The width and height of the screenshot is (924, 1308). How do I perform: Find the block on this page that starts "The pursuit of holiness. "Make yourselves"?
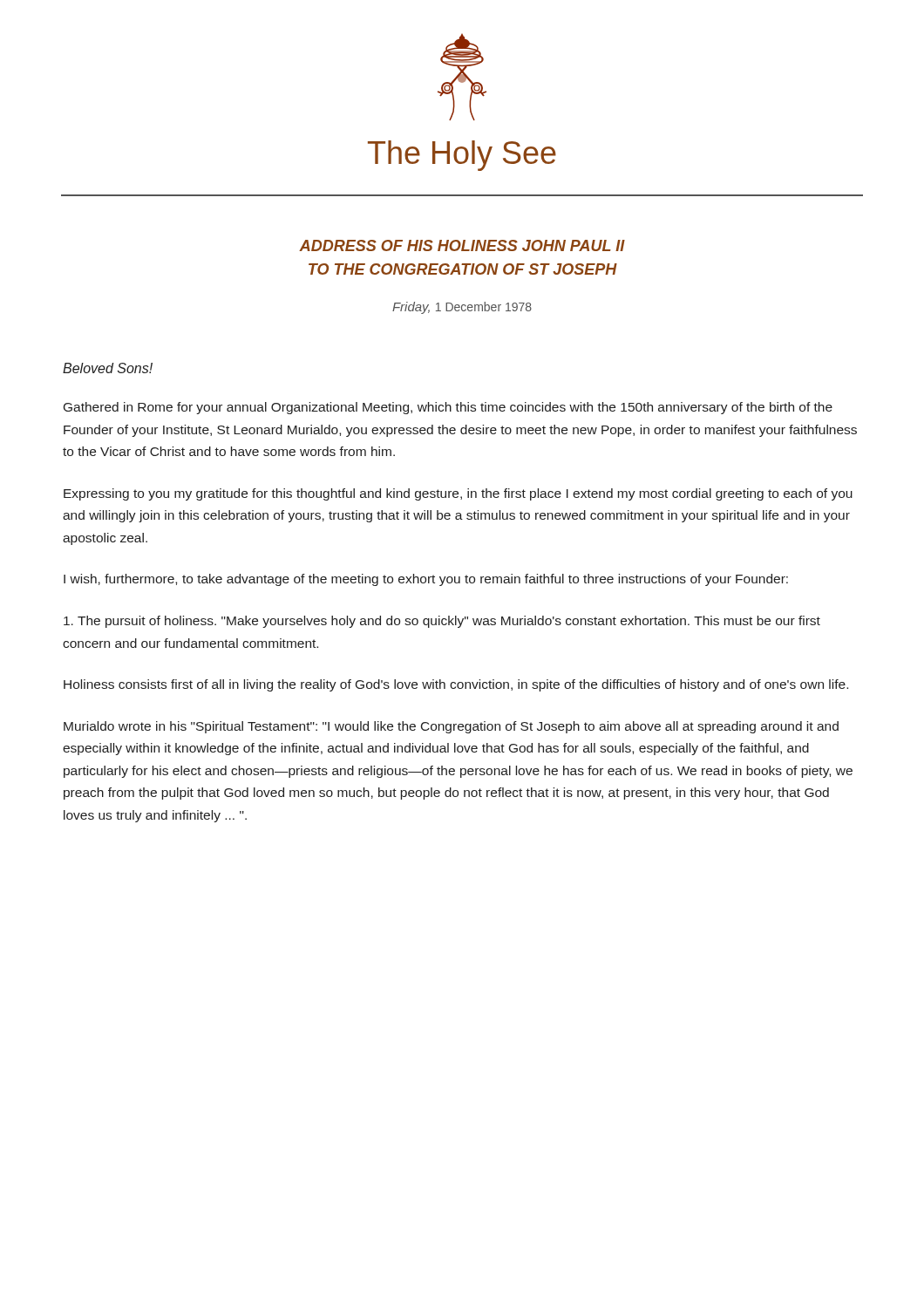click(x=441, y=632)
